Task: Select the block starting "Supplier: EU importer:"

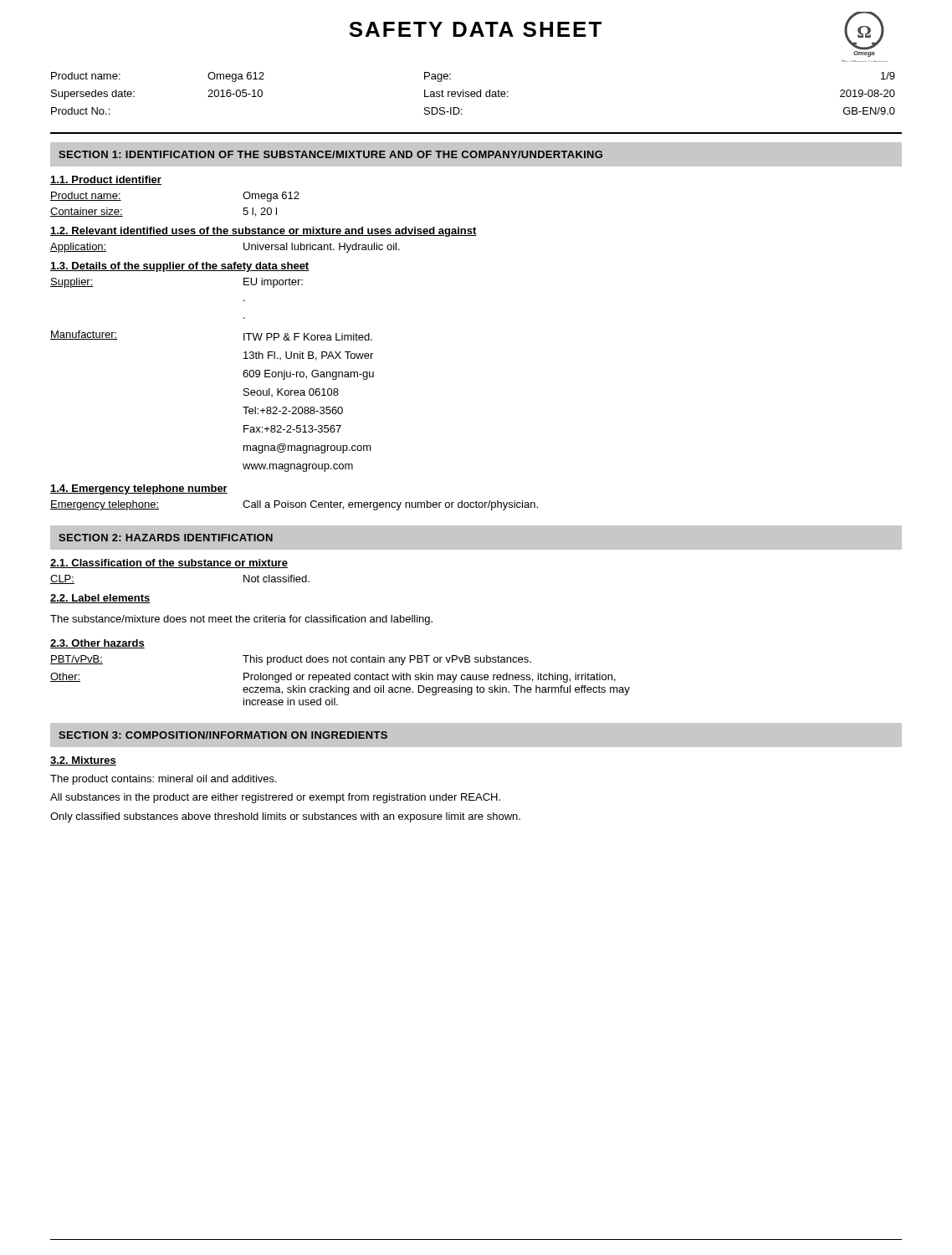Action: point(68,282)
